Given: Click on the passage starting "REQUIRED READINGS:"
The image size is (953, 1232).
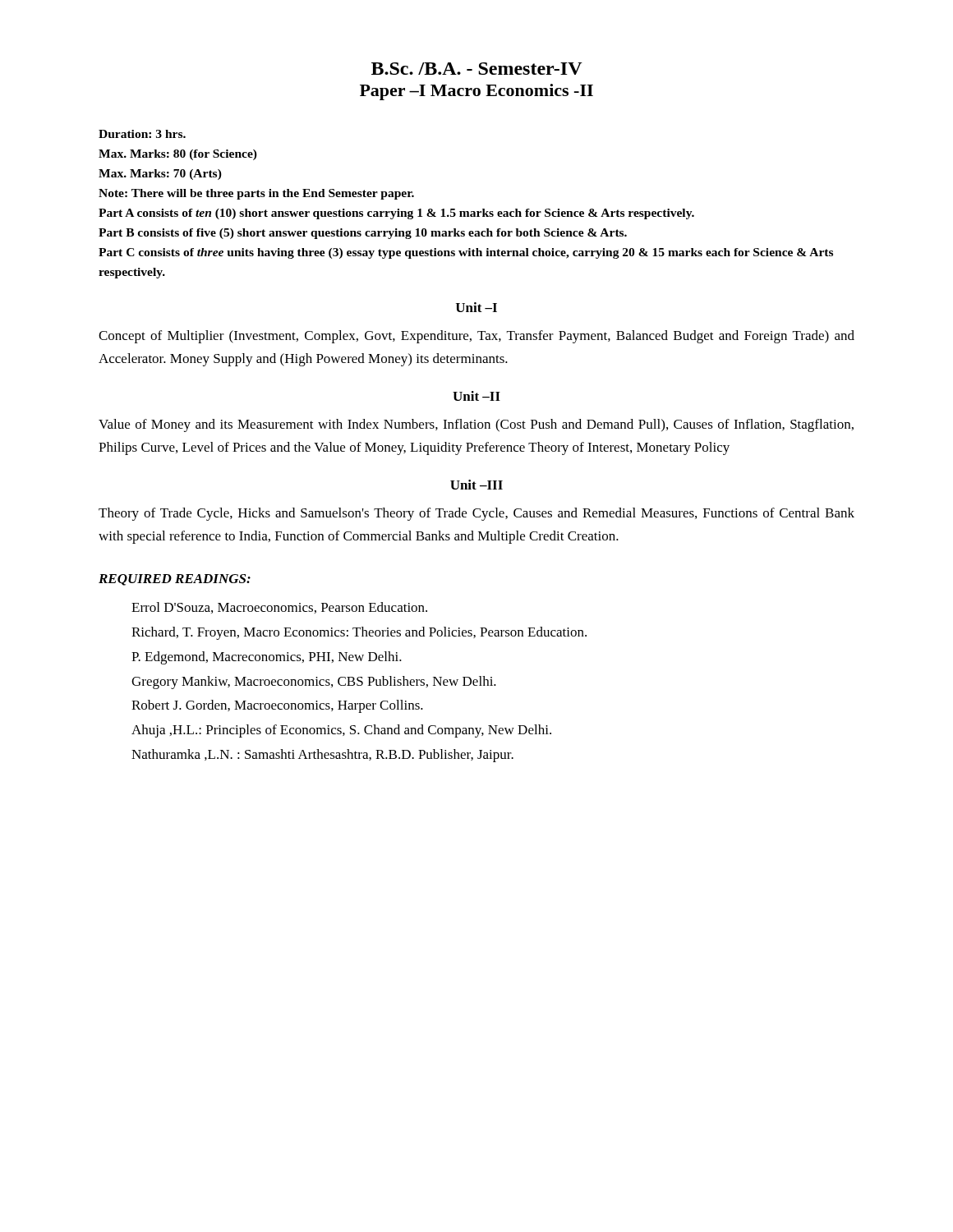Looking at the screenshot, I should coord(175,579).
